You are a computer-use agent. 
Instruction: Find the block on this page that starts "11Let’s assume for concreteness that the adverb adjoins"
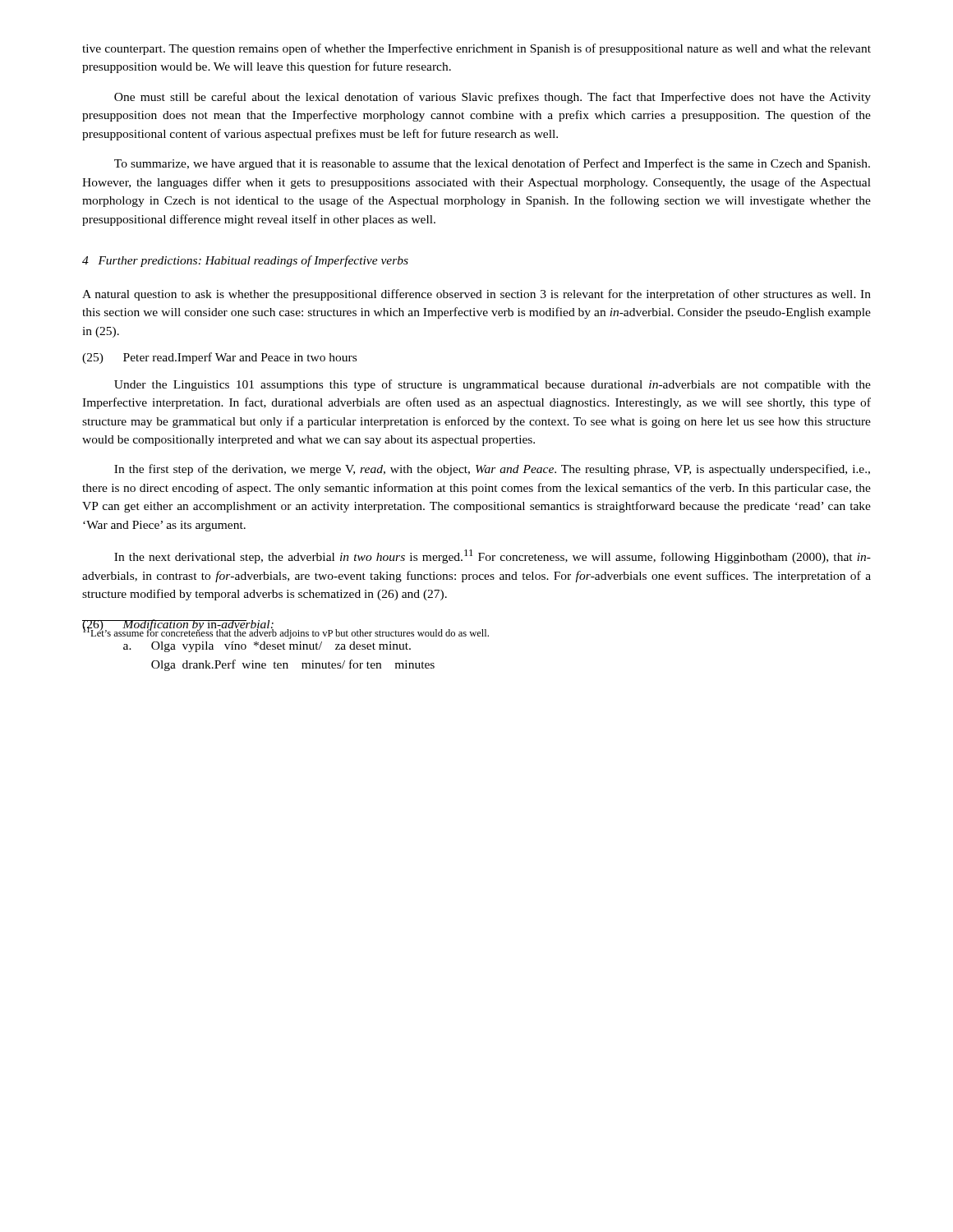(x=286, y=632)
